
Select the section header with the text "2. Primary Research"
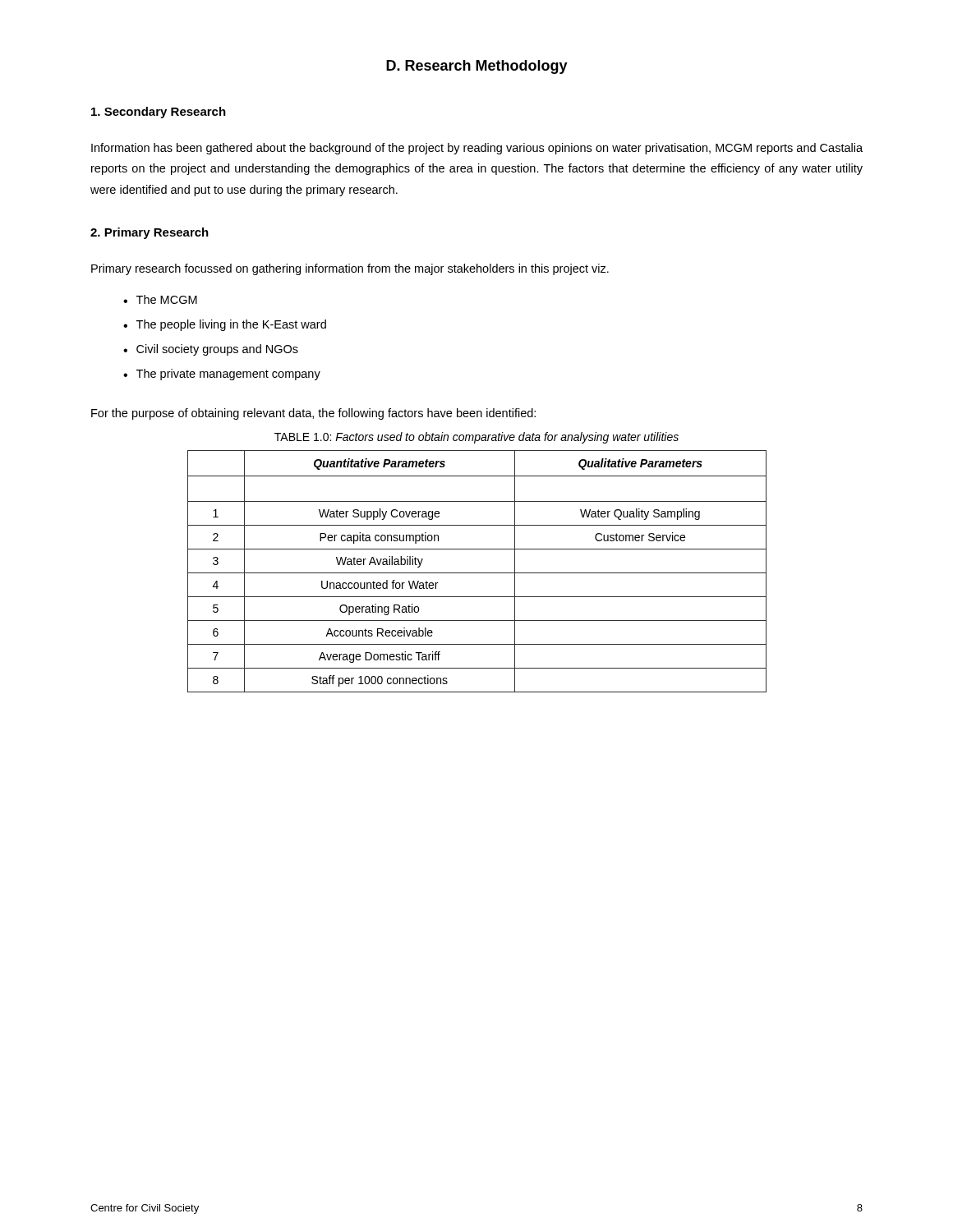pyautogui.click(x=150, y=232)
